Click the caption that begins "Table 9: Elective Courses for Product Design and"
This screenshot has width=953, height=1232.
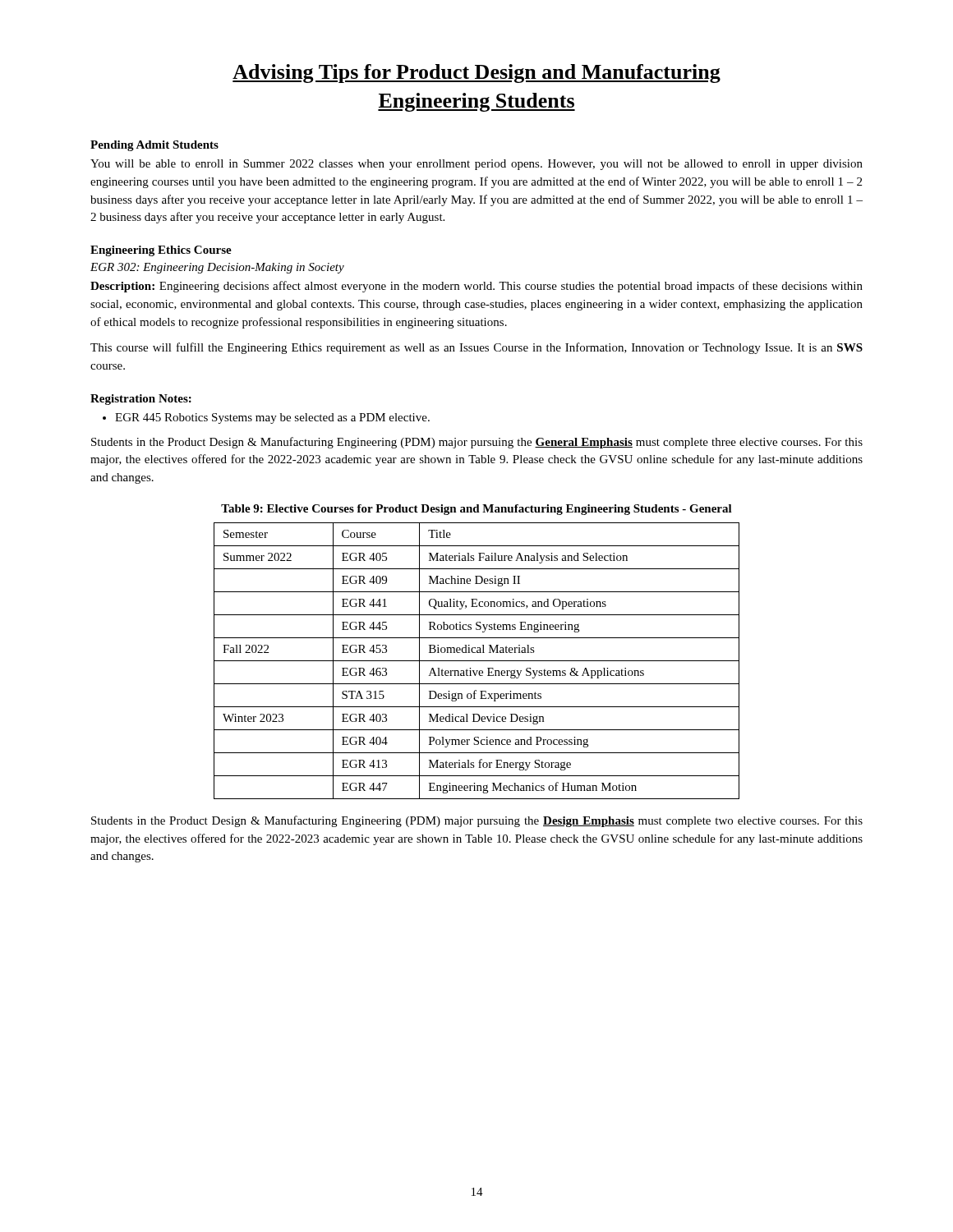476,508
